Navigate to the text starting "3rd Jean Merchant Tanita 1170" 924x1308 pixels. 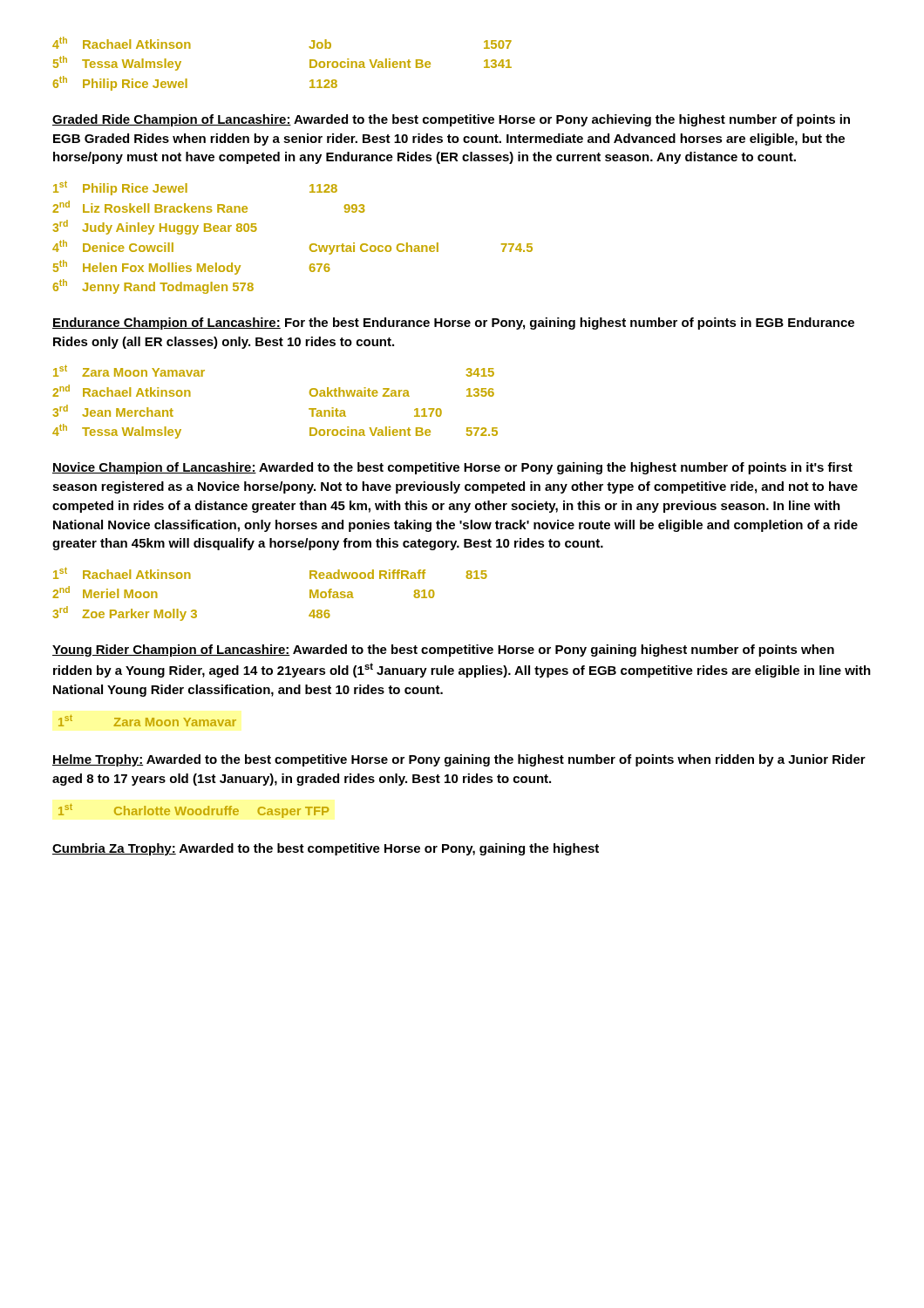coord(129,410)
